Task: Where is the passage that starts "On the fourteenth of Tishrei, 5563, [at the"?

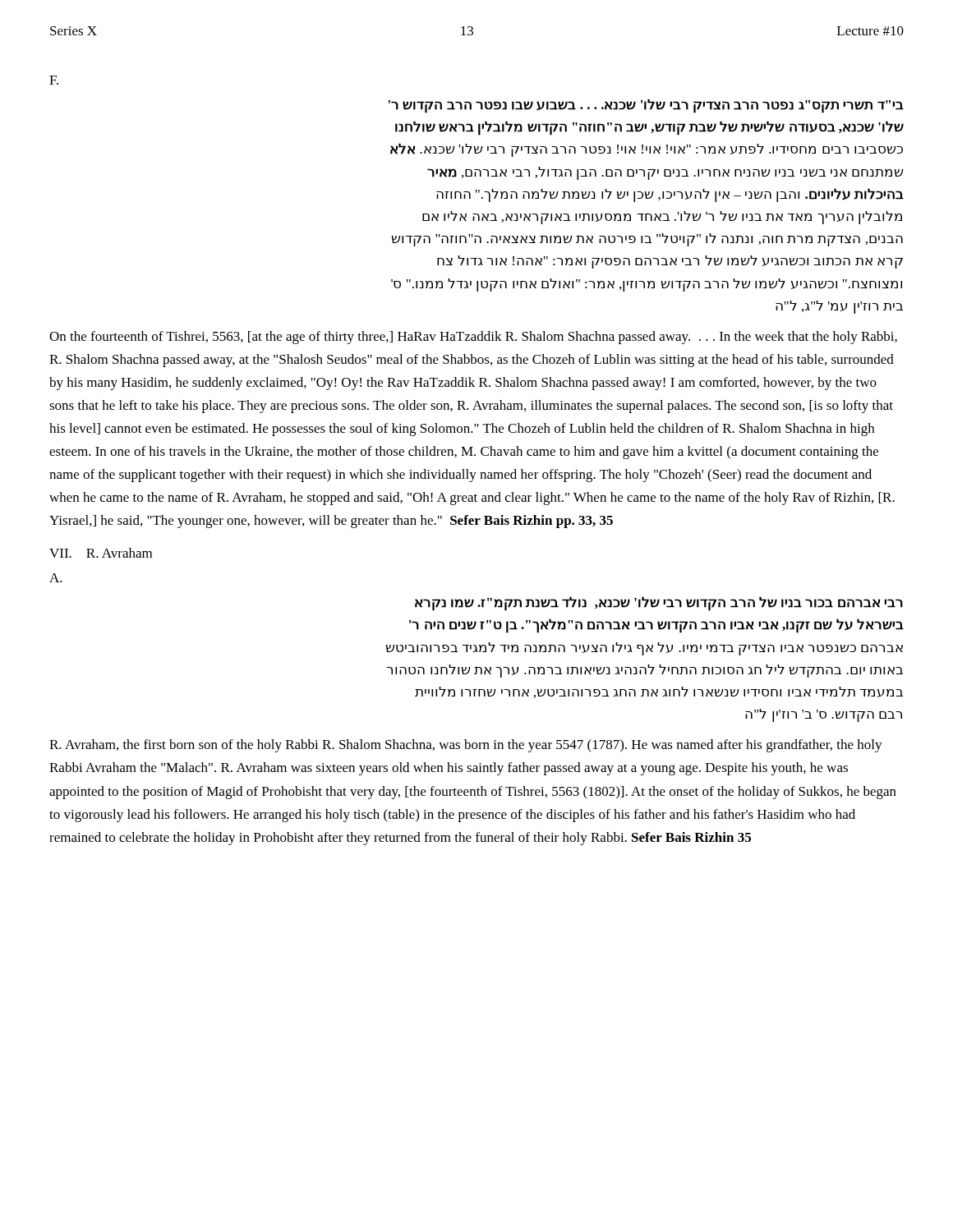Action: click(474, 428)
